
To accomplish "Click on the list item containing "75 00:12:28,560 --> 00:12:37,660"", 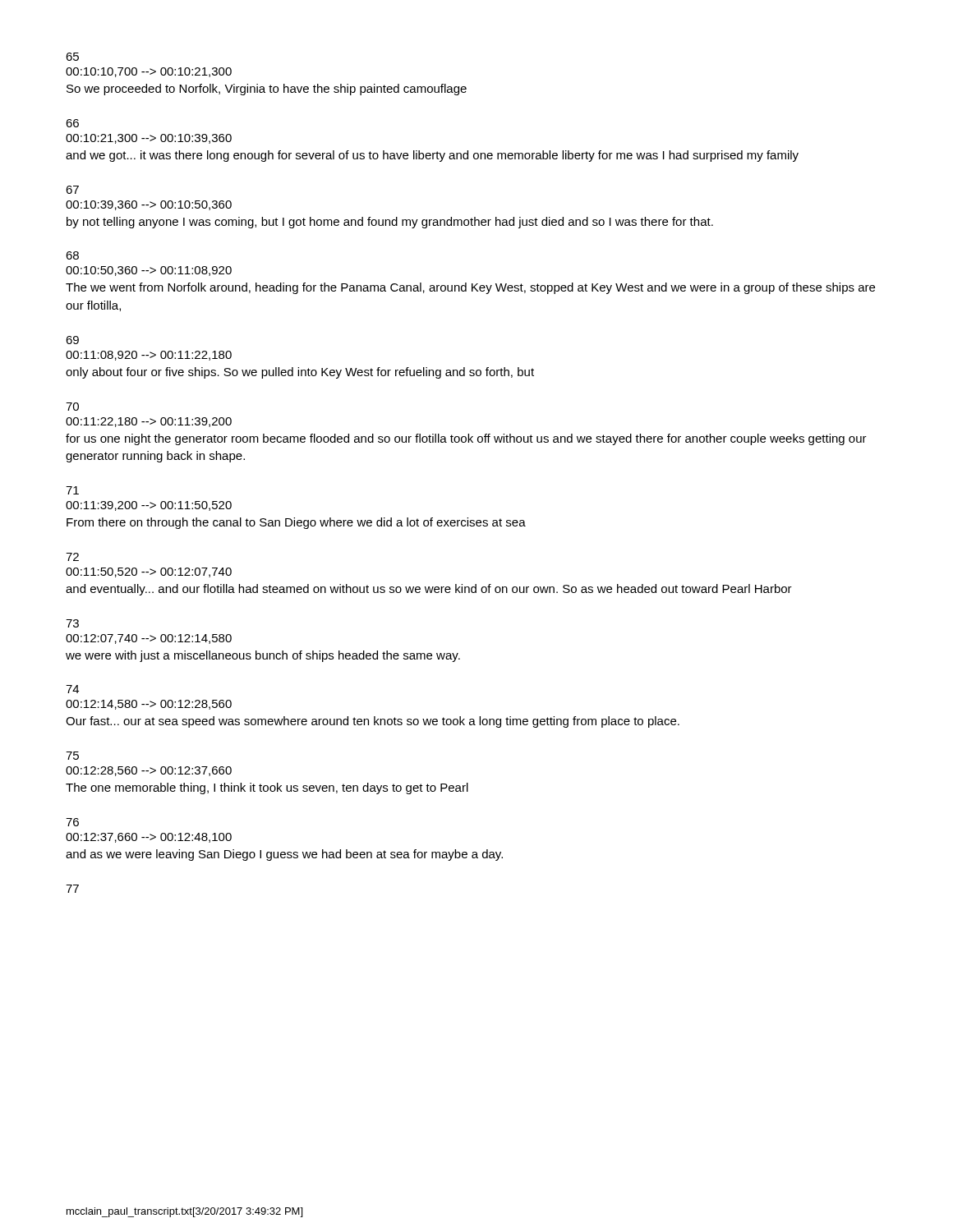I will tap(72, 756).
